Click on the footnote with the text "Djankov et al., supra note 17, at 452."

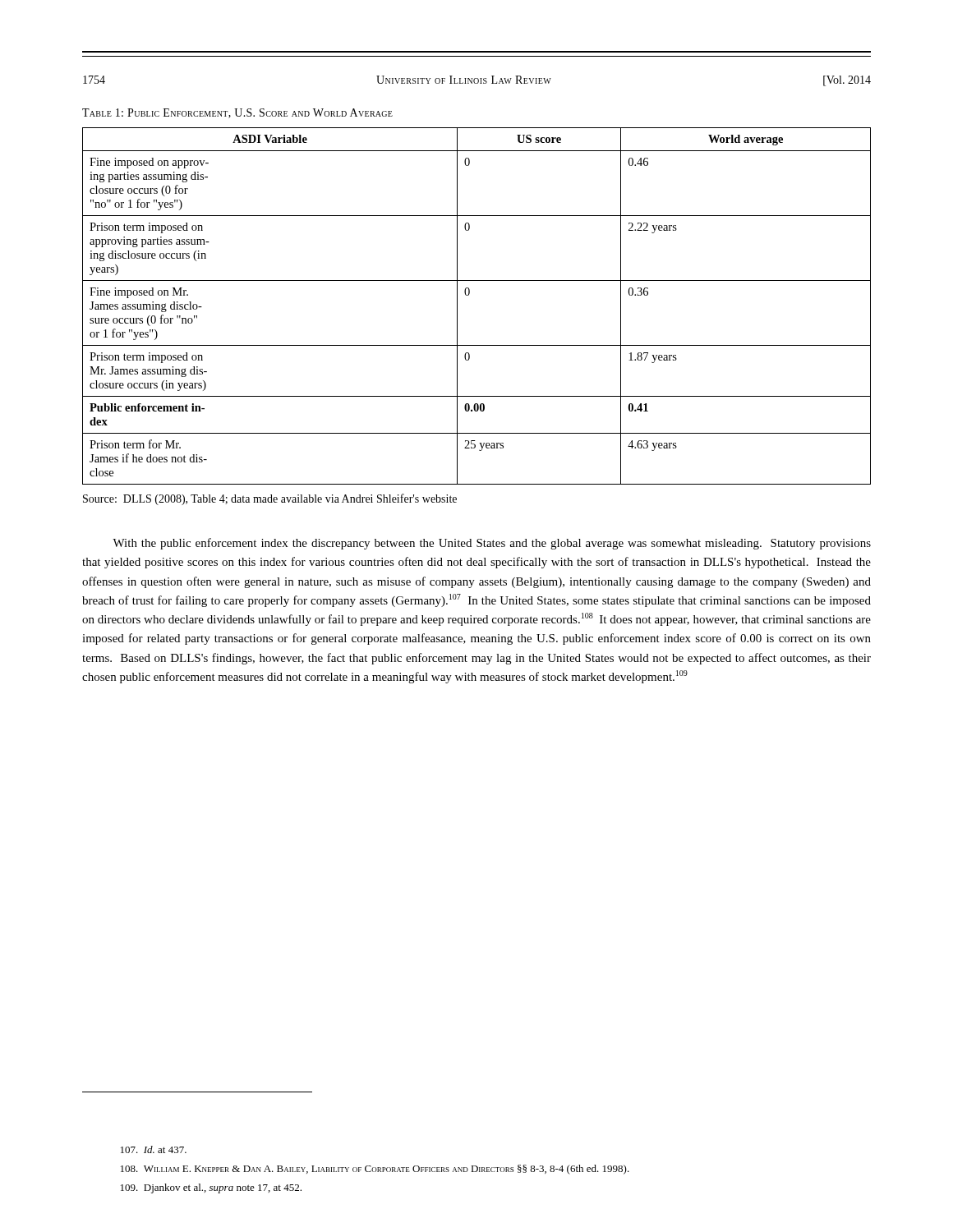(x=203, y=1187)
